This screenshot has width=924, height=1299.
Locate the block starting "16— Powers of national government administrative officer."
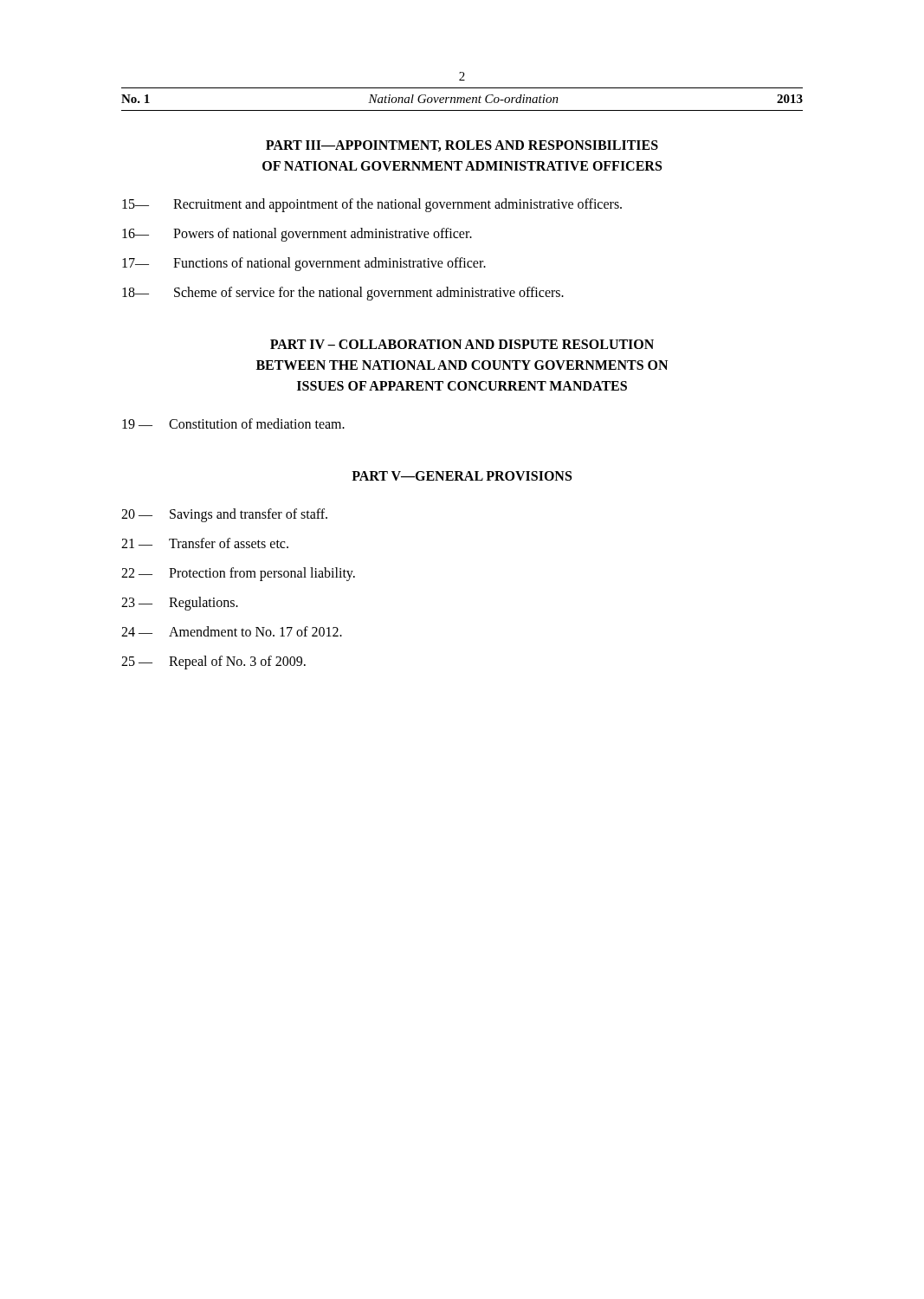pyautogui.click(x=462, y=234)
